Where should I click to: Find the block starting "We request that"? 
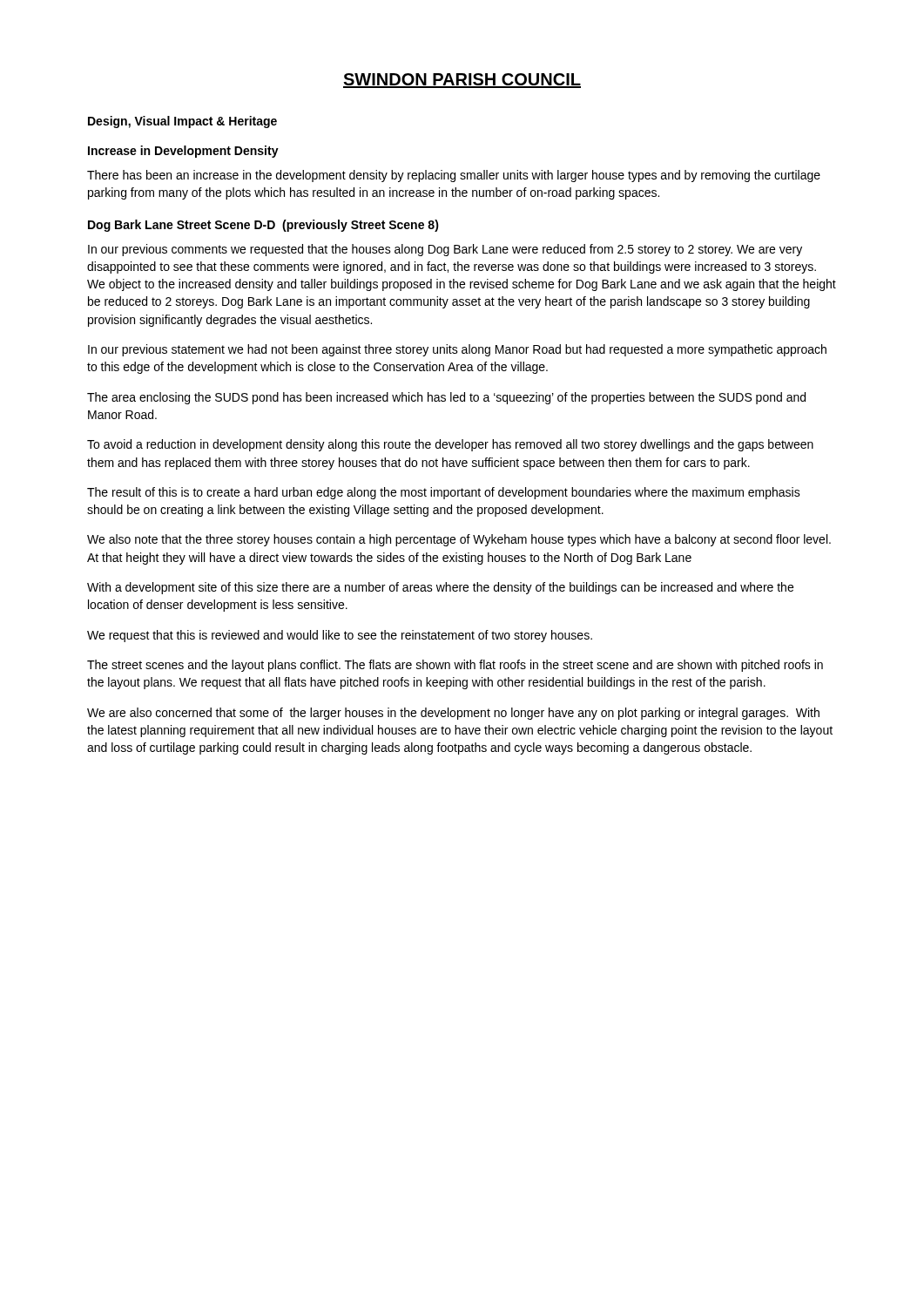pyautogui.click(x=340, y=635)
